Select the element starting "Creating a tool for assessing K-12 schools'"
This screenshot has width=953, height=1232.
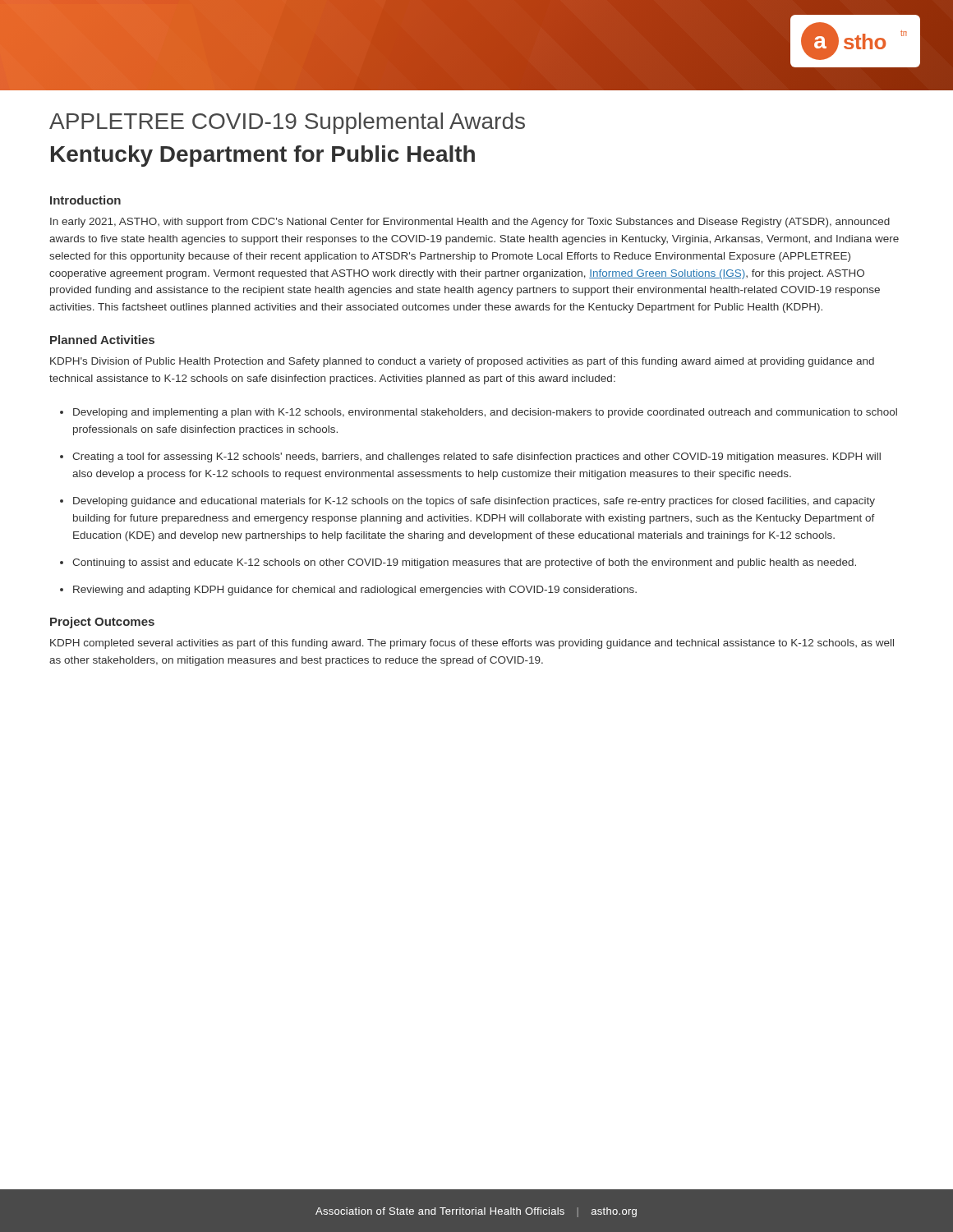click(477, 465)
